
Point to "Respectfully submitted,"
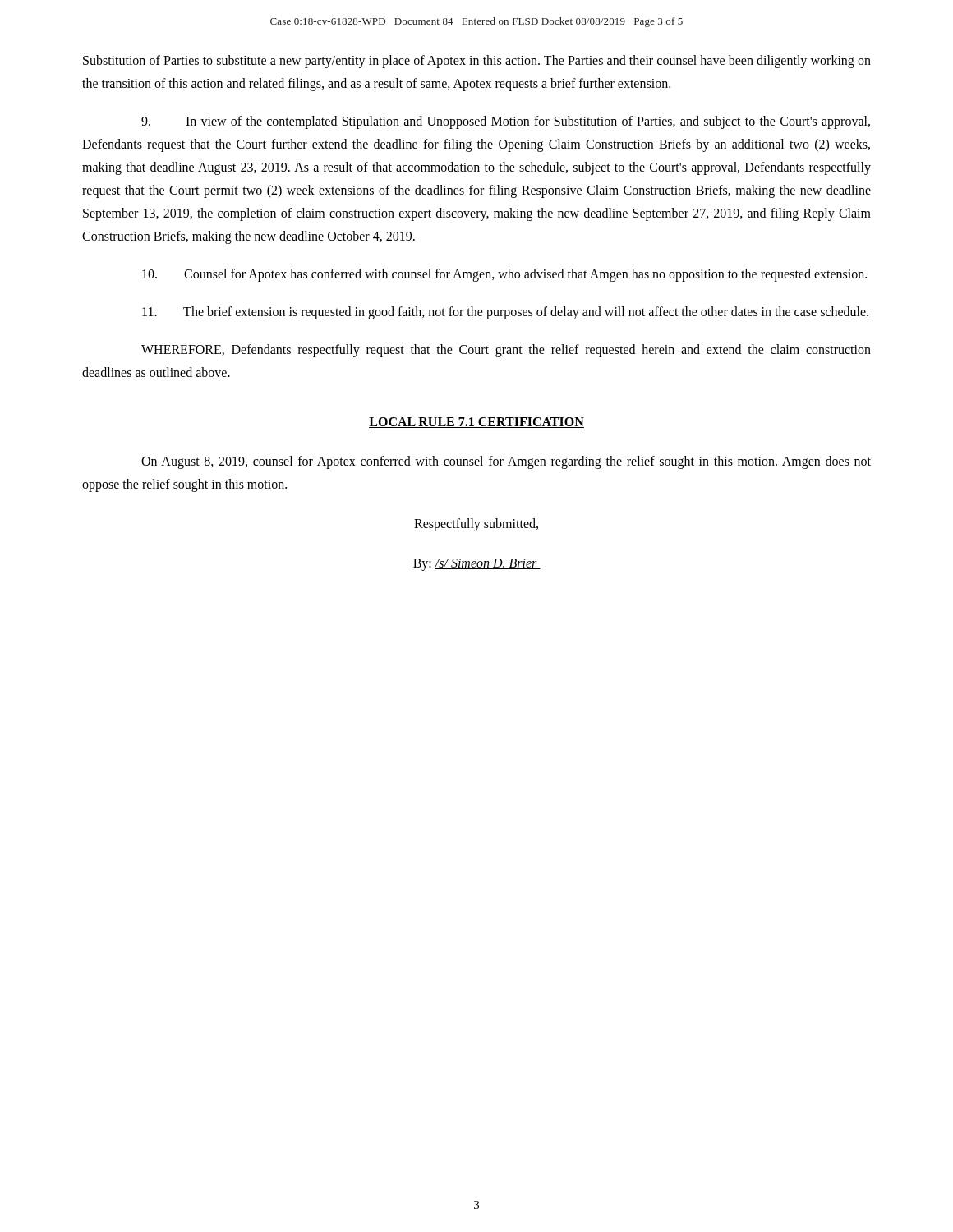coord(476,524)
